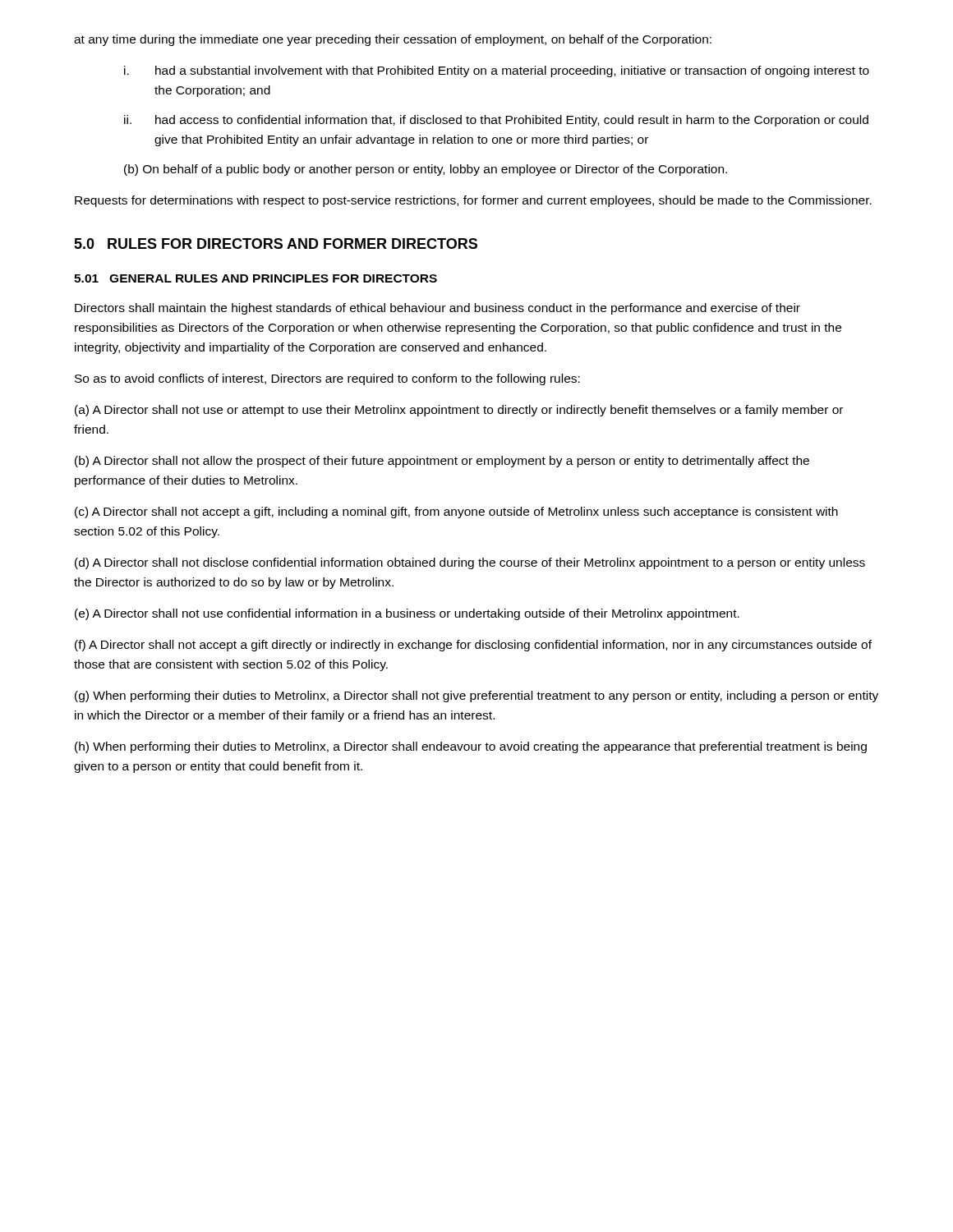Image resolution: width=953 pixels, height=1232 pixels.
Task: Select the section header that says "5.01 GENERAL RULES AND PRINCIPLES FOR"
Action: click(256, 278)
